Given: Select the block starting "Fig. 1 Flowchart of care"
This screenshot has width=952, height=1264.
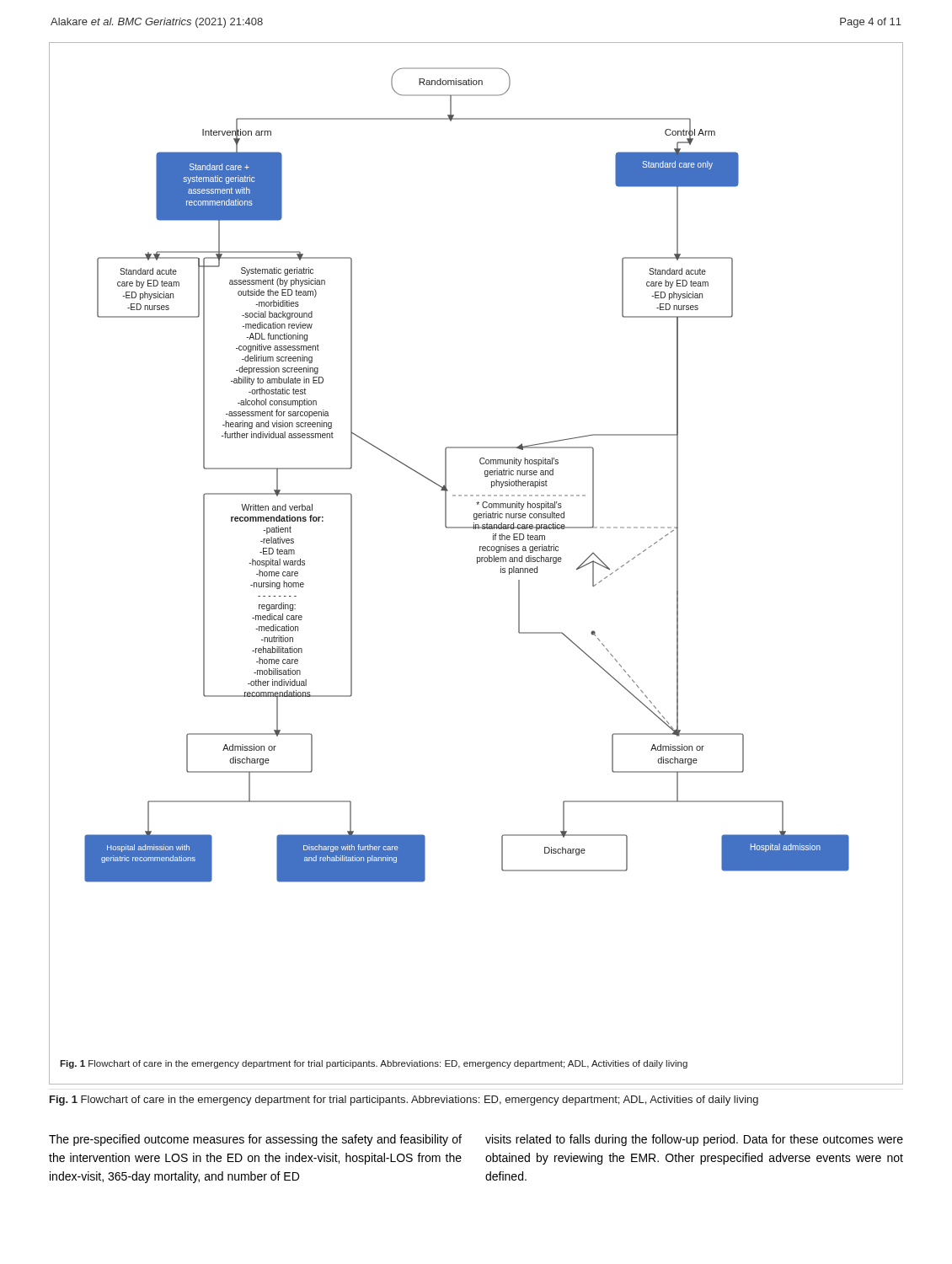Looking at the screenshot, I should click(404, 1099).
